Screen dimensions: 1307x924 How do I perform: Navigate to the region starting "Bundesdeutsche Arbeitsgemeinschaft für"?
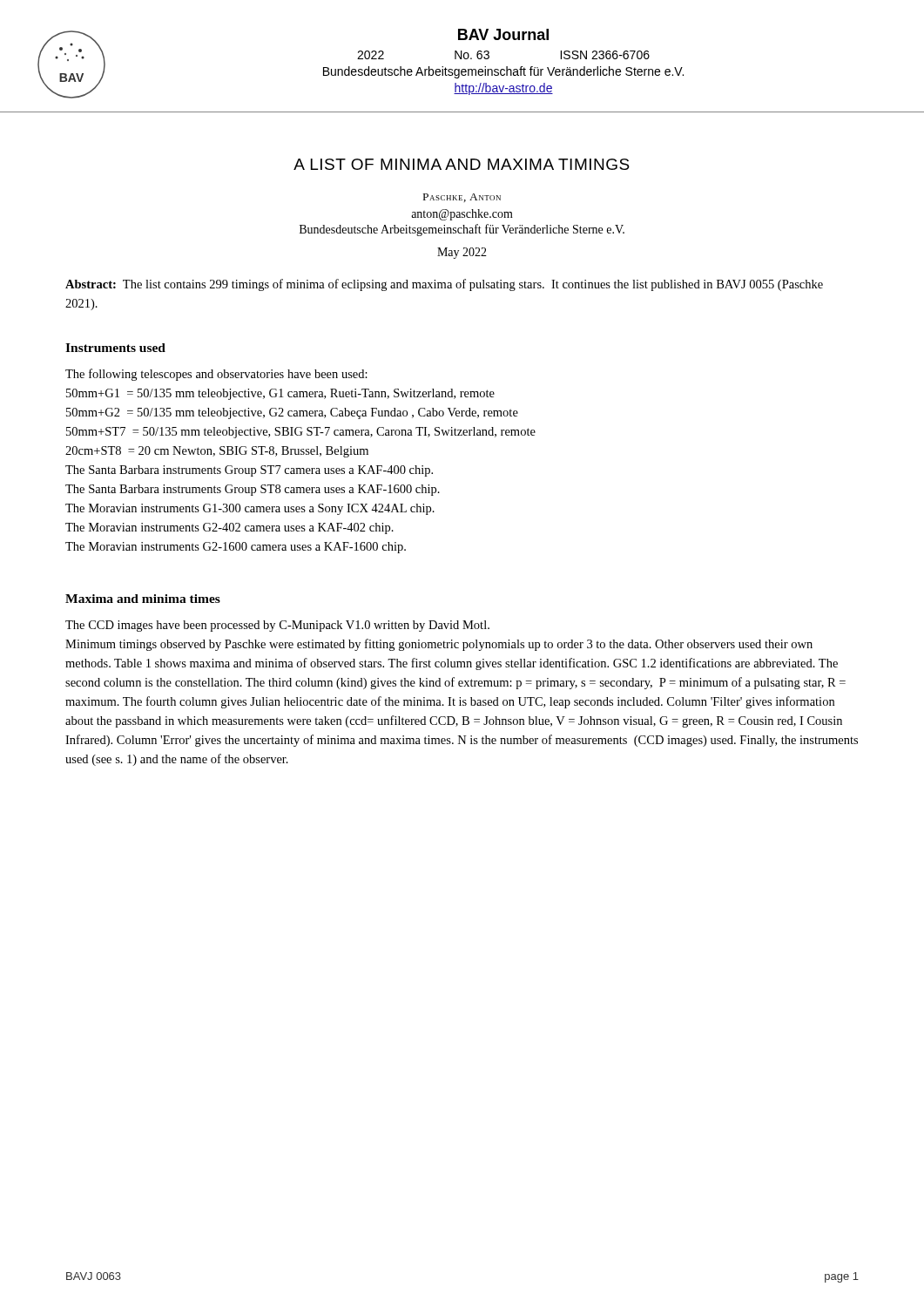pos(462,230)
